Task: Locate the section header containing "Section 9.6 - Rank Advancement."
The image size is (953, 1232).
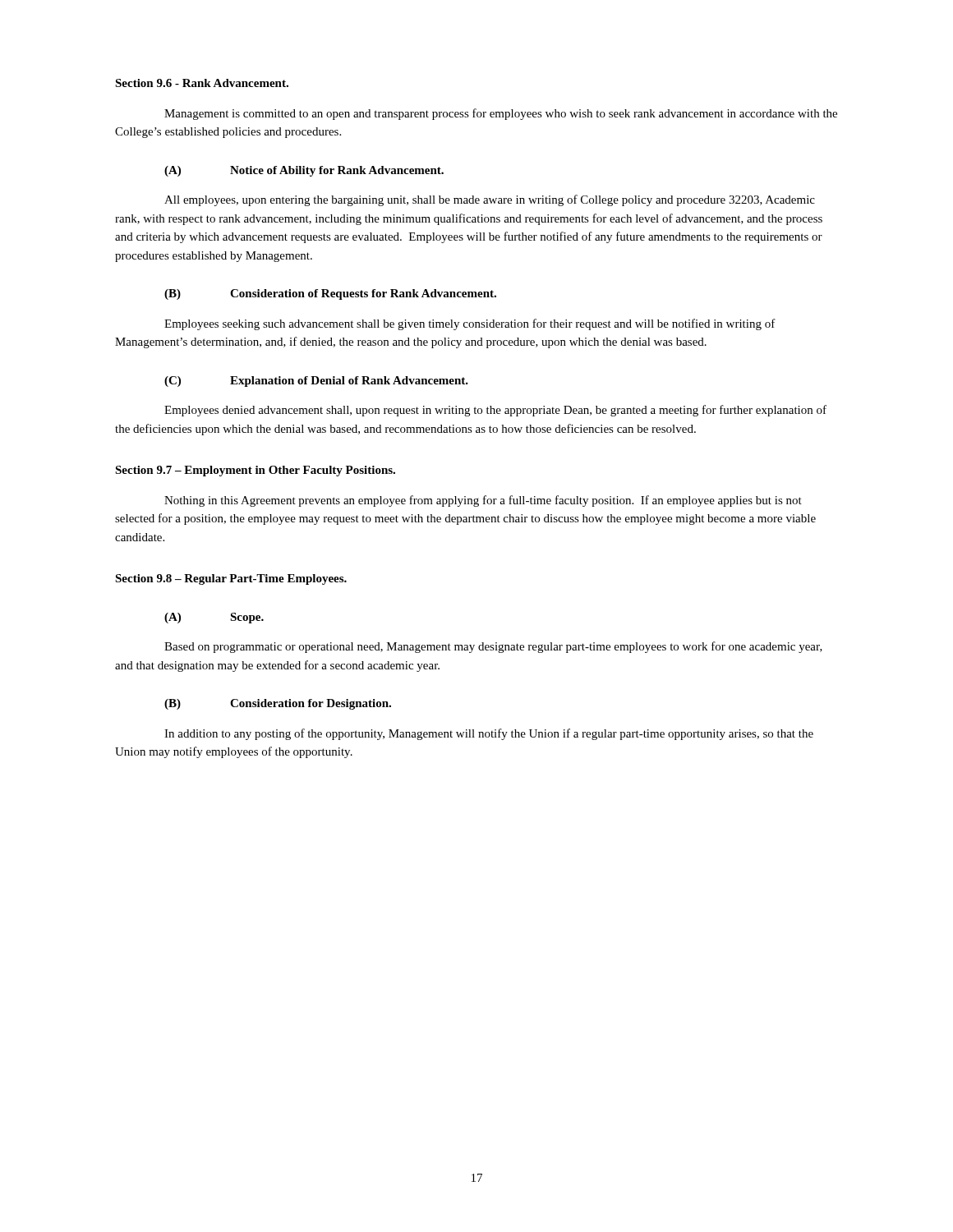Action: coord(202,83)
